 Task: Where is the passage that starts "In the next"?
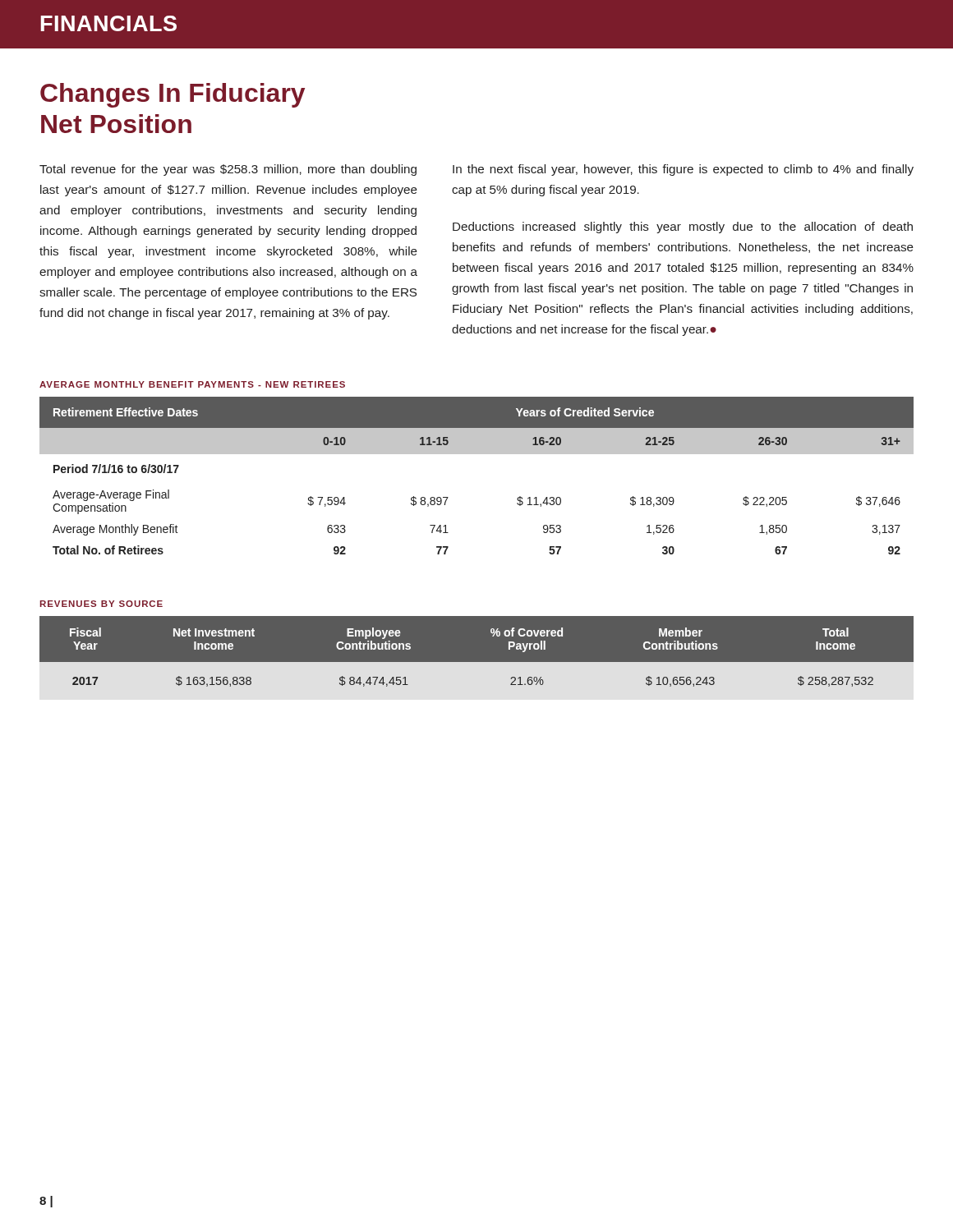[x=683, y=179]
